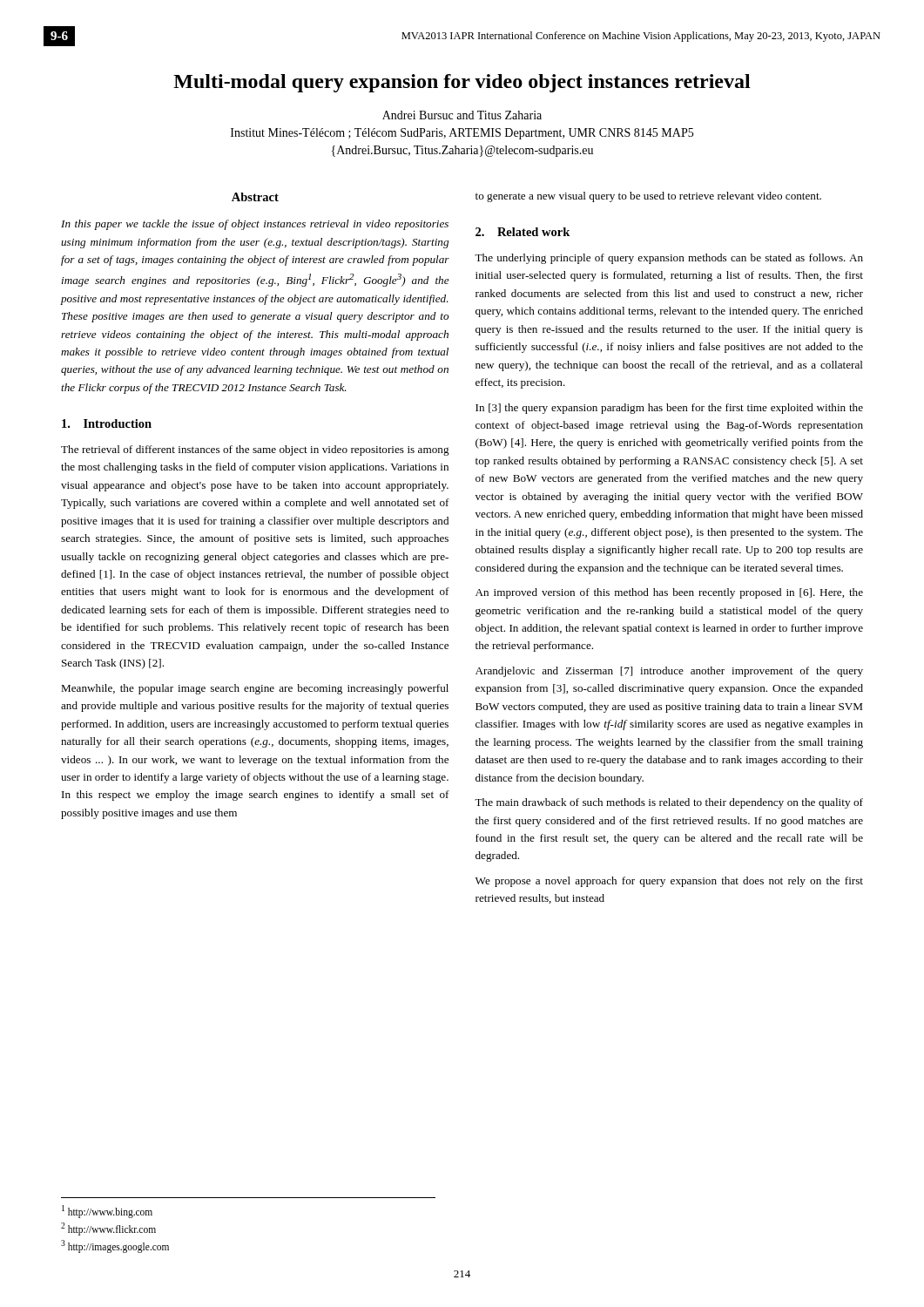Image resolution: width=924 pixels, height=1307 pixels.
Task: Find the region starting "In this paper we tackle the issue of"
Action: [255, 306]
